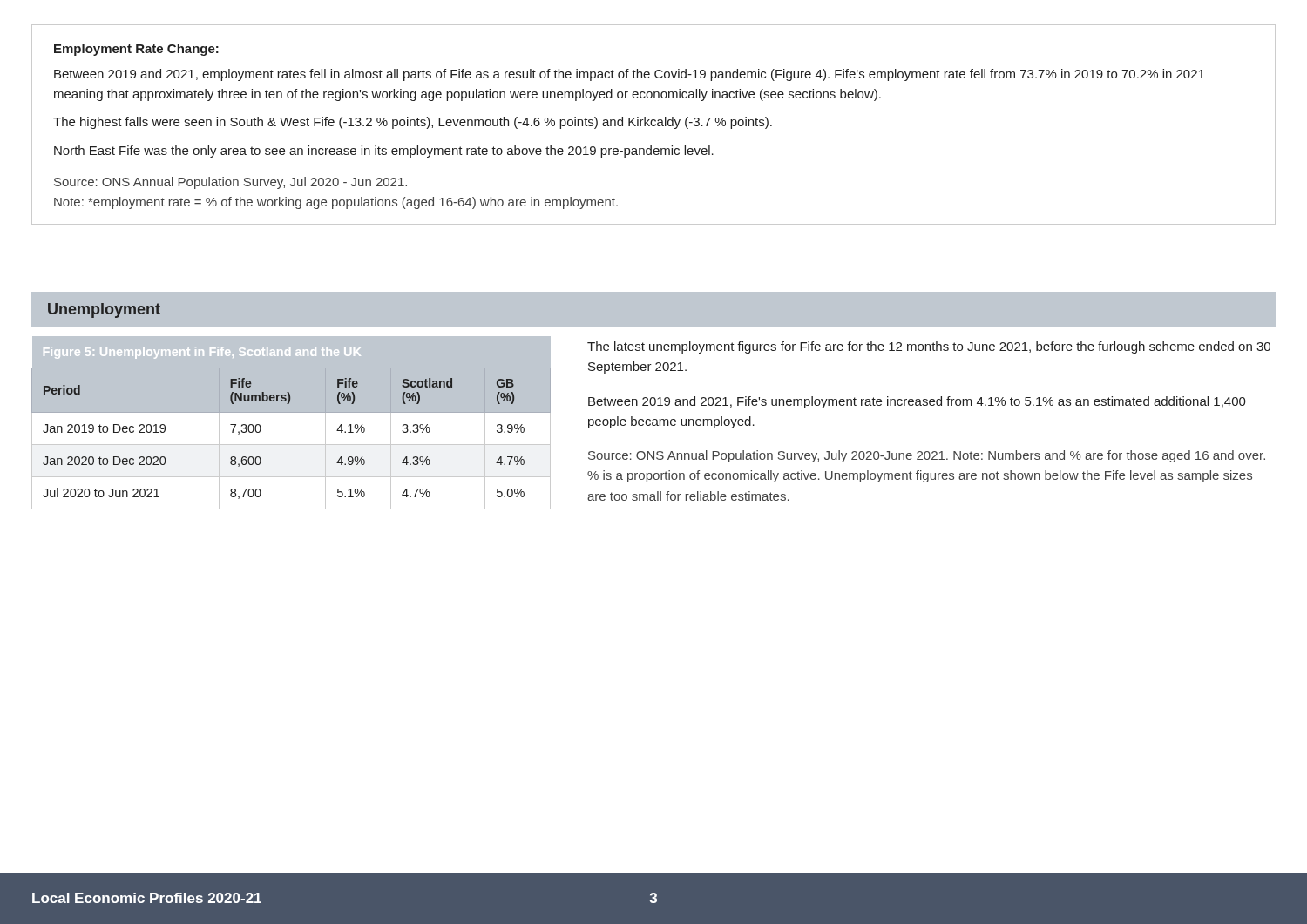
Task: Find "Employment Rate Change:" on this page
Action: [136, 48]
